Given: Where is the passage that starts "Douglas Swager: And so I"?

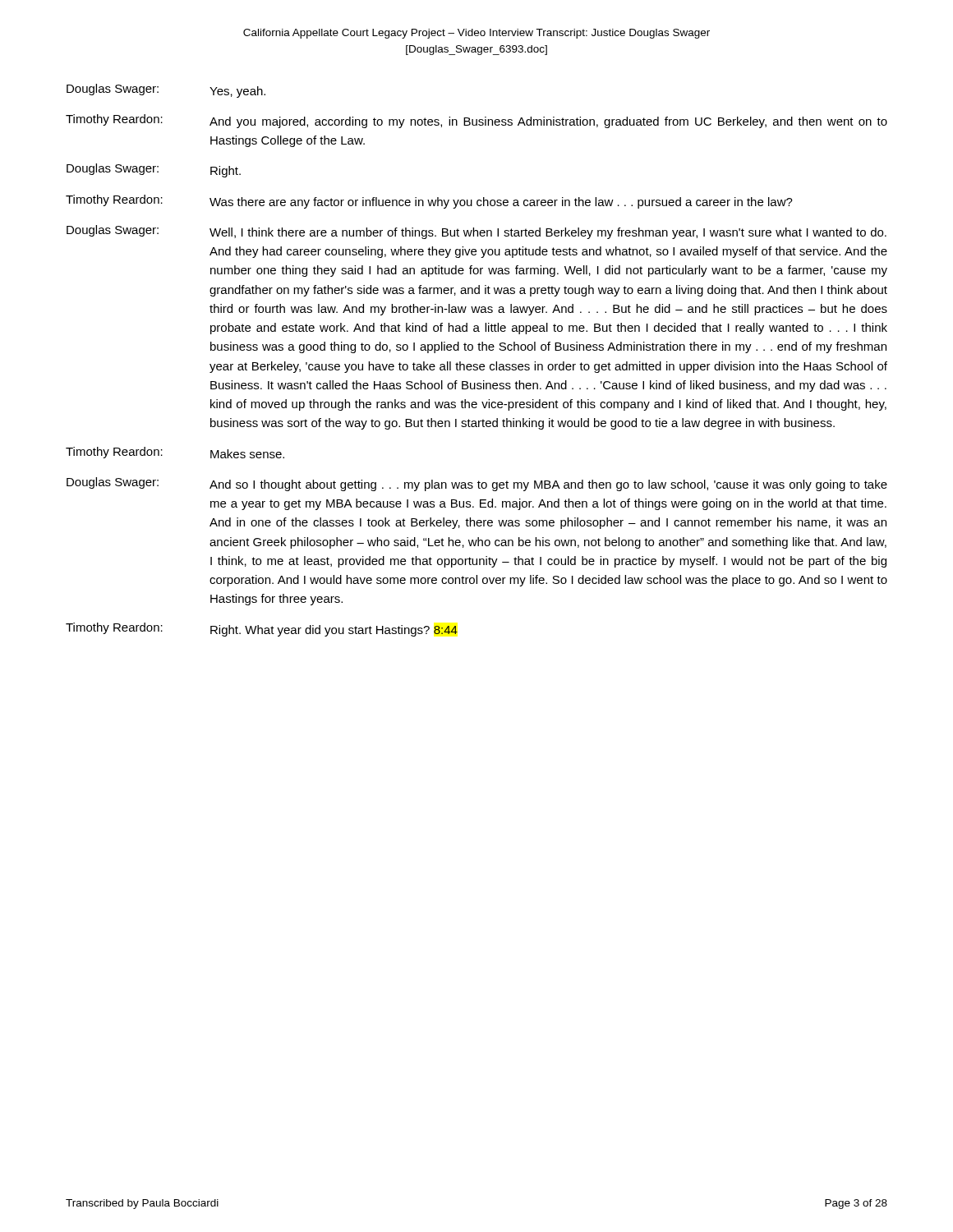Looking at the screenshot, I should (x=476, y=541).
